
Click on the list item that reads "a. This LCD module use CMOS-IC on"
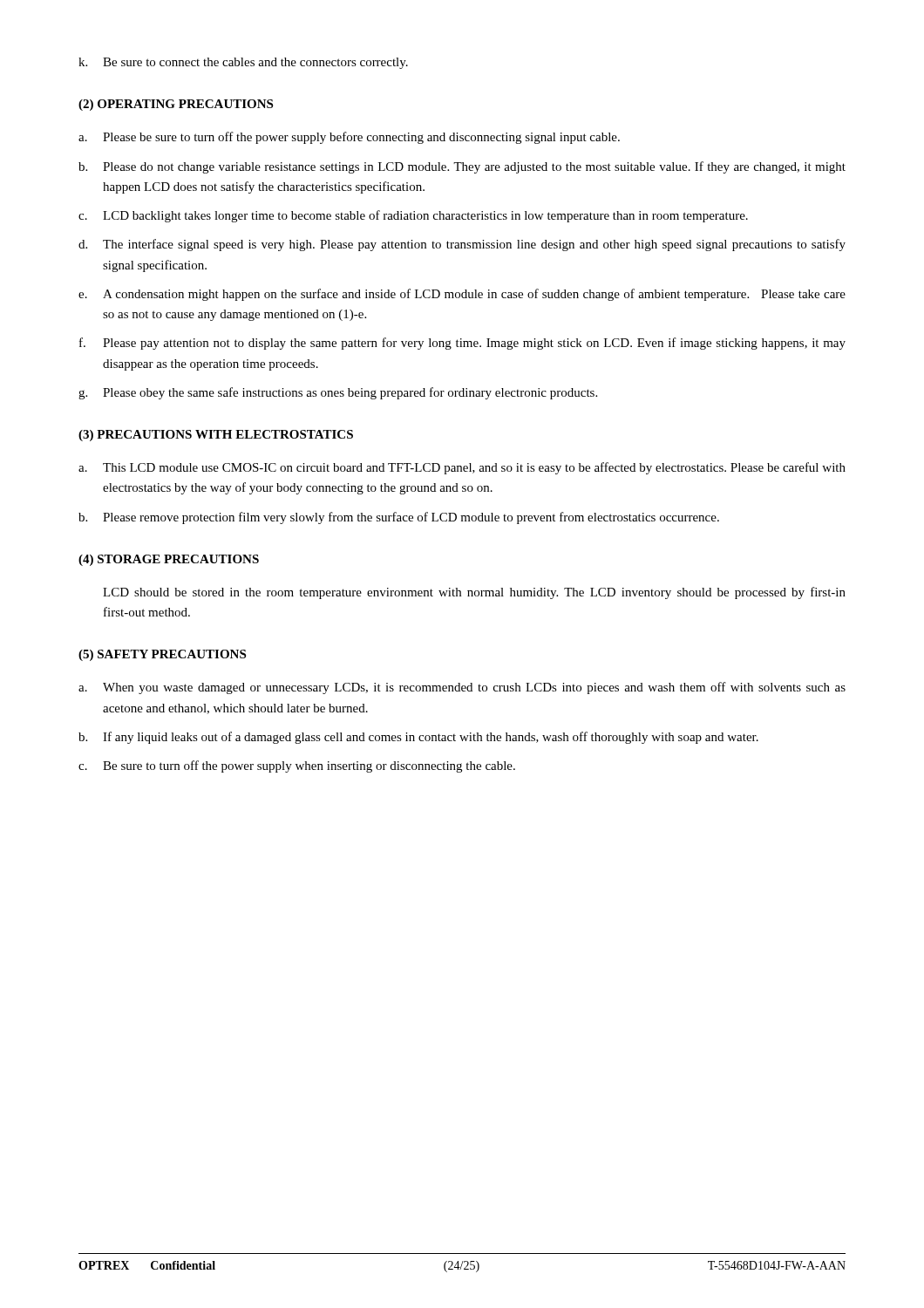(462, 478)
